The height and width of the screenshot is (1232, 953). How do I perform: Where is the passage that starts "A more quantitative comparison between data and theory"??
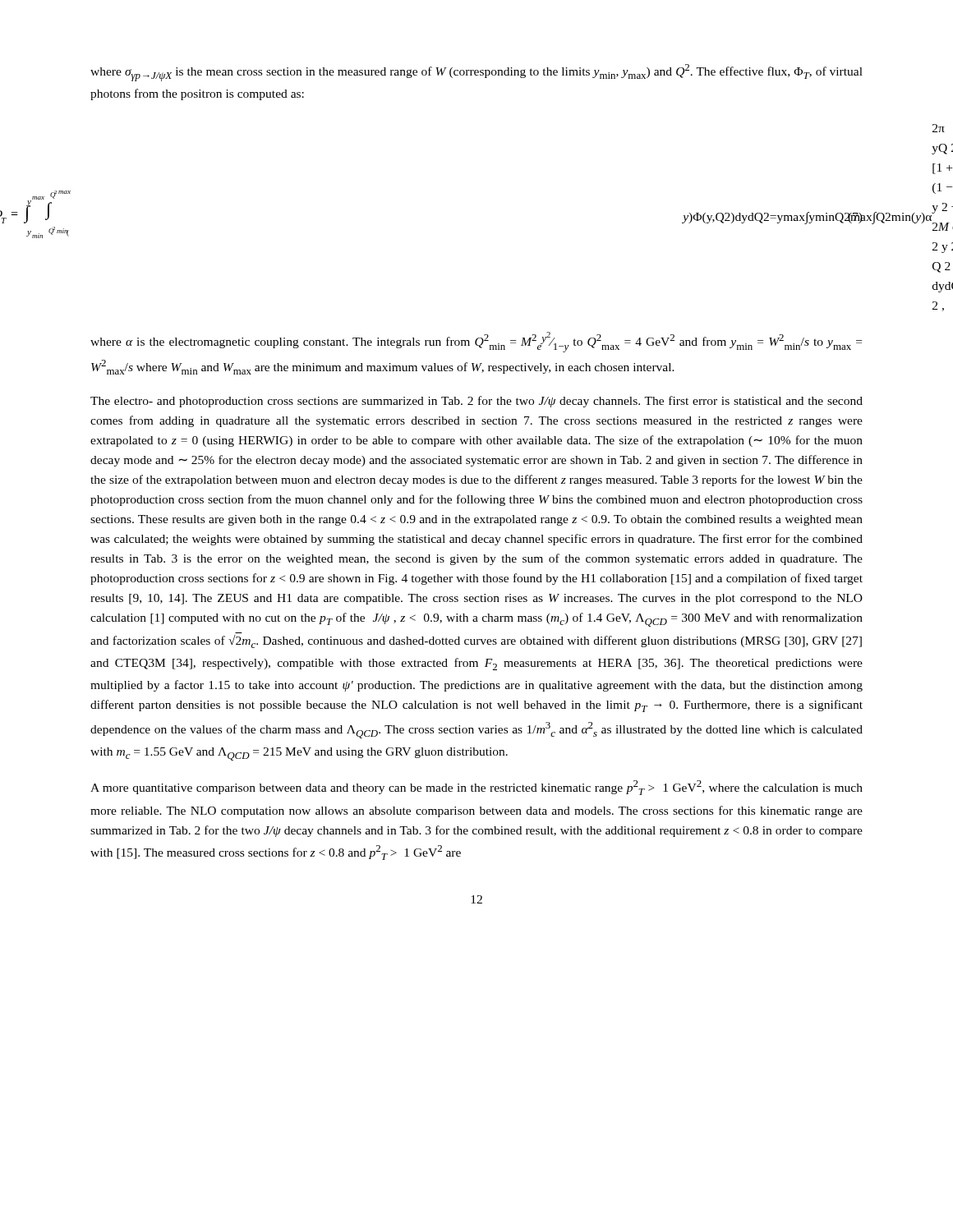coord(476,820)
